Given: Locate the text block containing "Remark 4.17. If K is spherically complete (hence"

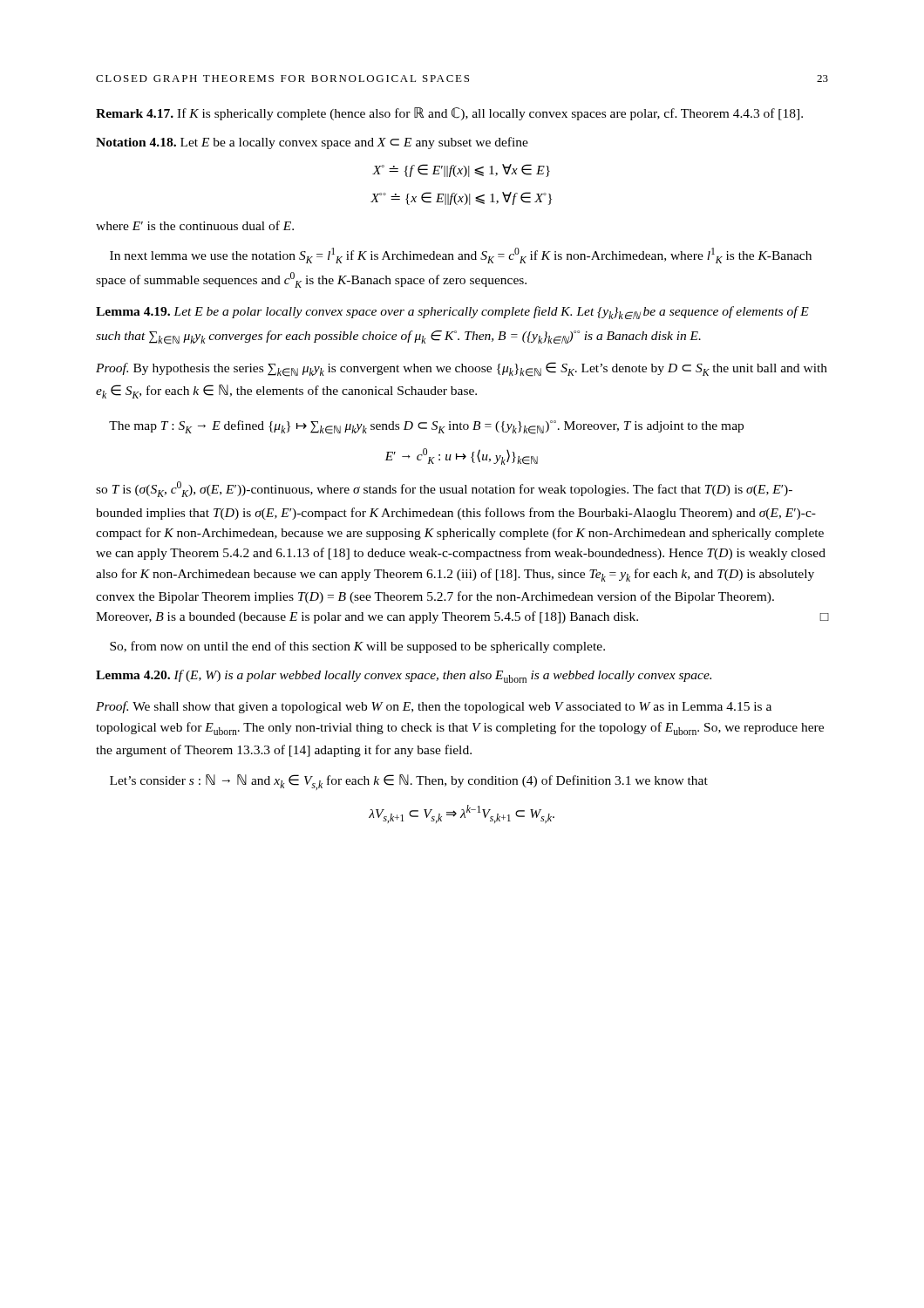Looking at the screenshot, I should pos(450,112).
